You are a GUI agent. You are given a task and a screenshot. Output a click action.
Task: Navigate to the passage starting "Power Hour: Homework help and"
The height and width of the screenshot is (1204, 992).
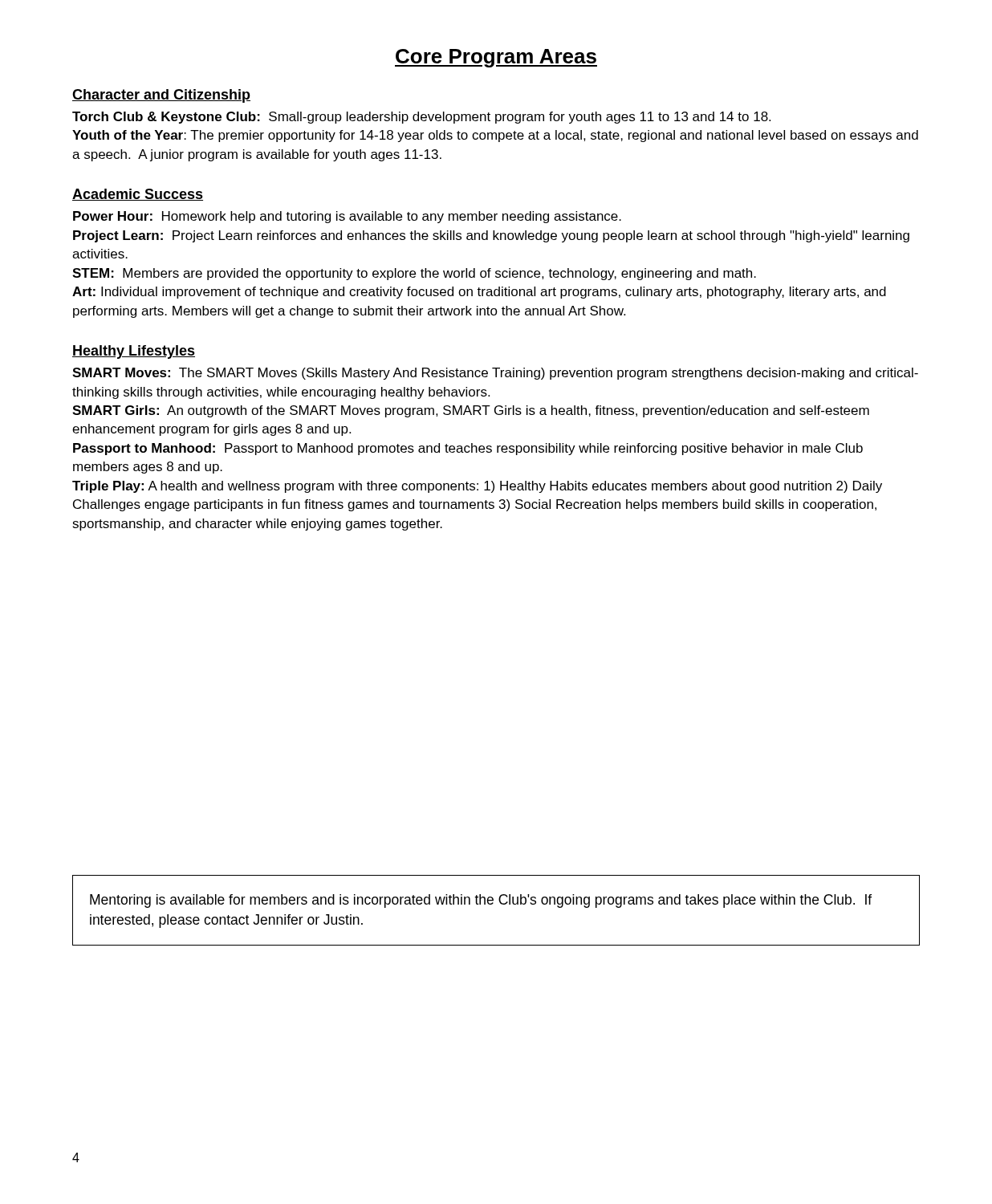click(491, 264)
